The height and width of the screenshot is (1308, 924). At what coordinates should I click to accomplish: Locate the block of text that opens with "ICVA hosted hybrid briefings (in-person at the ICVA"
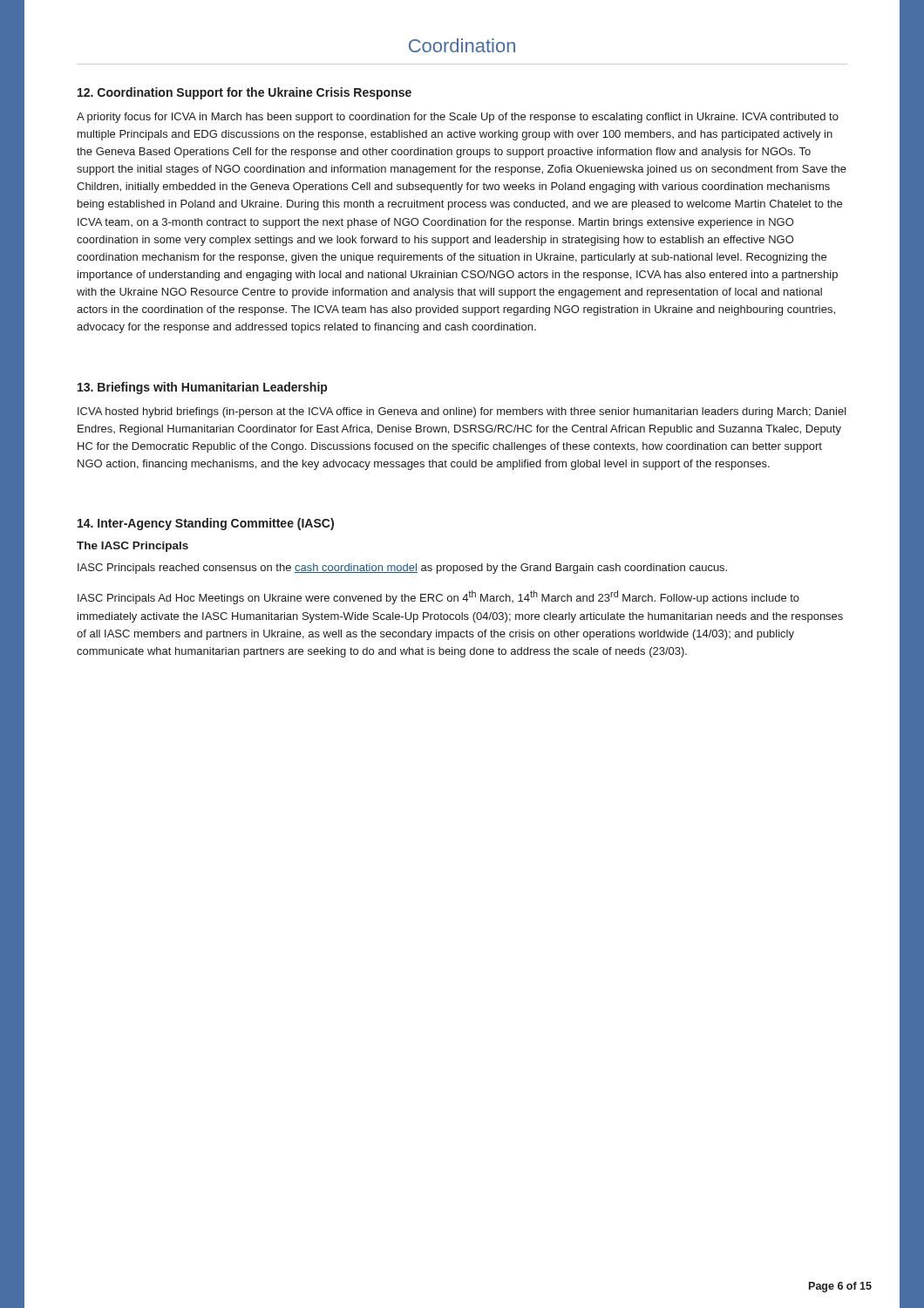(462, 437)
